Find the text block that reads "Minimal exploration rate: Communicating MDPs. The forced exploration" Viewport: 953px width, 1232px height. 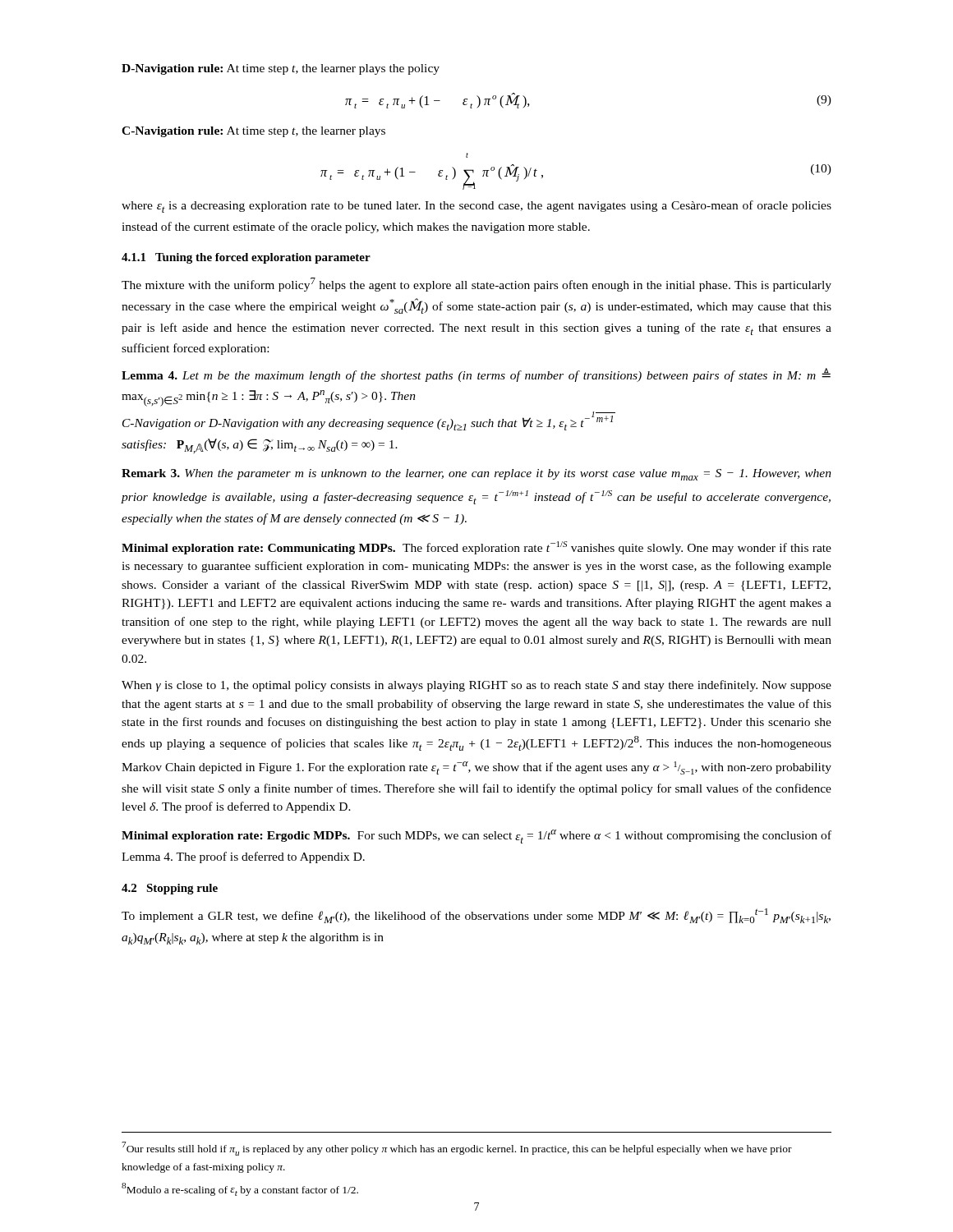tap(476, 601)
